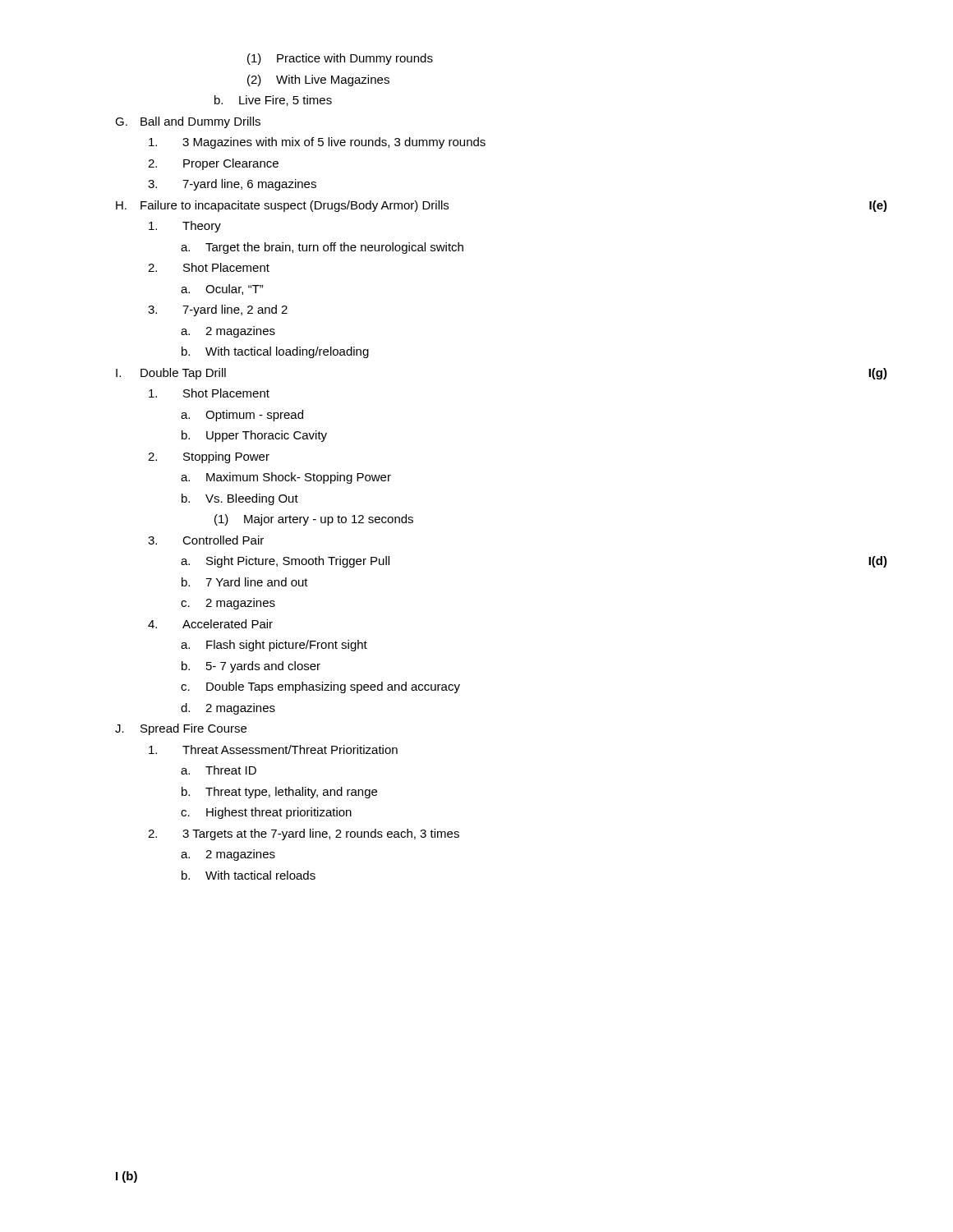Point to "b. Live Fire, 5 times"
The height and width of the screenshot is (1232, 953).
coord(273,101)
